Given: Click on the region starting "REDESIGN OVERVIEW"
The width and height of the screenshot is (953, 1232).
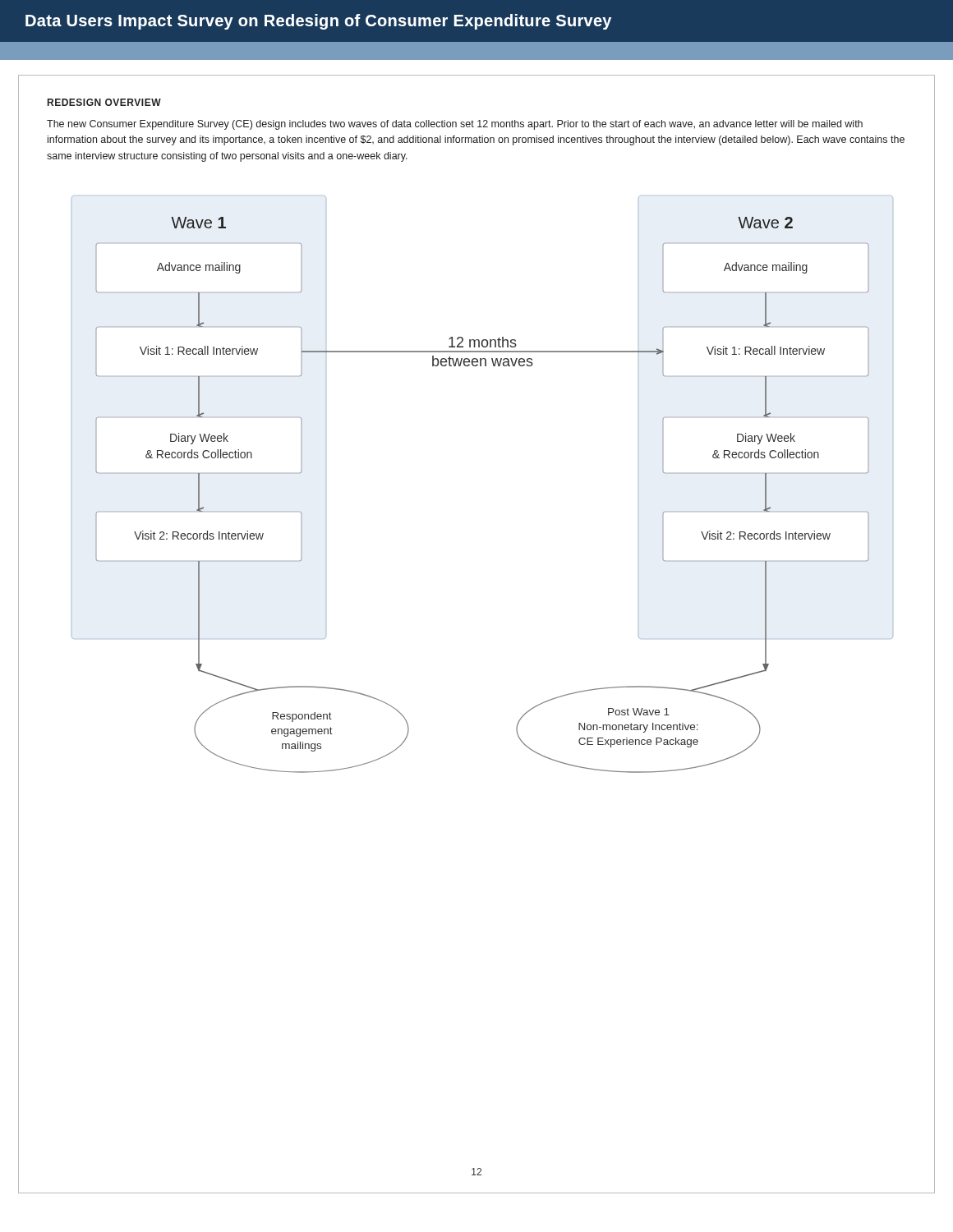Looking at the screenshot, I should pyautogui.click(x=104, y=103).
